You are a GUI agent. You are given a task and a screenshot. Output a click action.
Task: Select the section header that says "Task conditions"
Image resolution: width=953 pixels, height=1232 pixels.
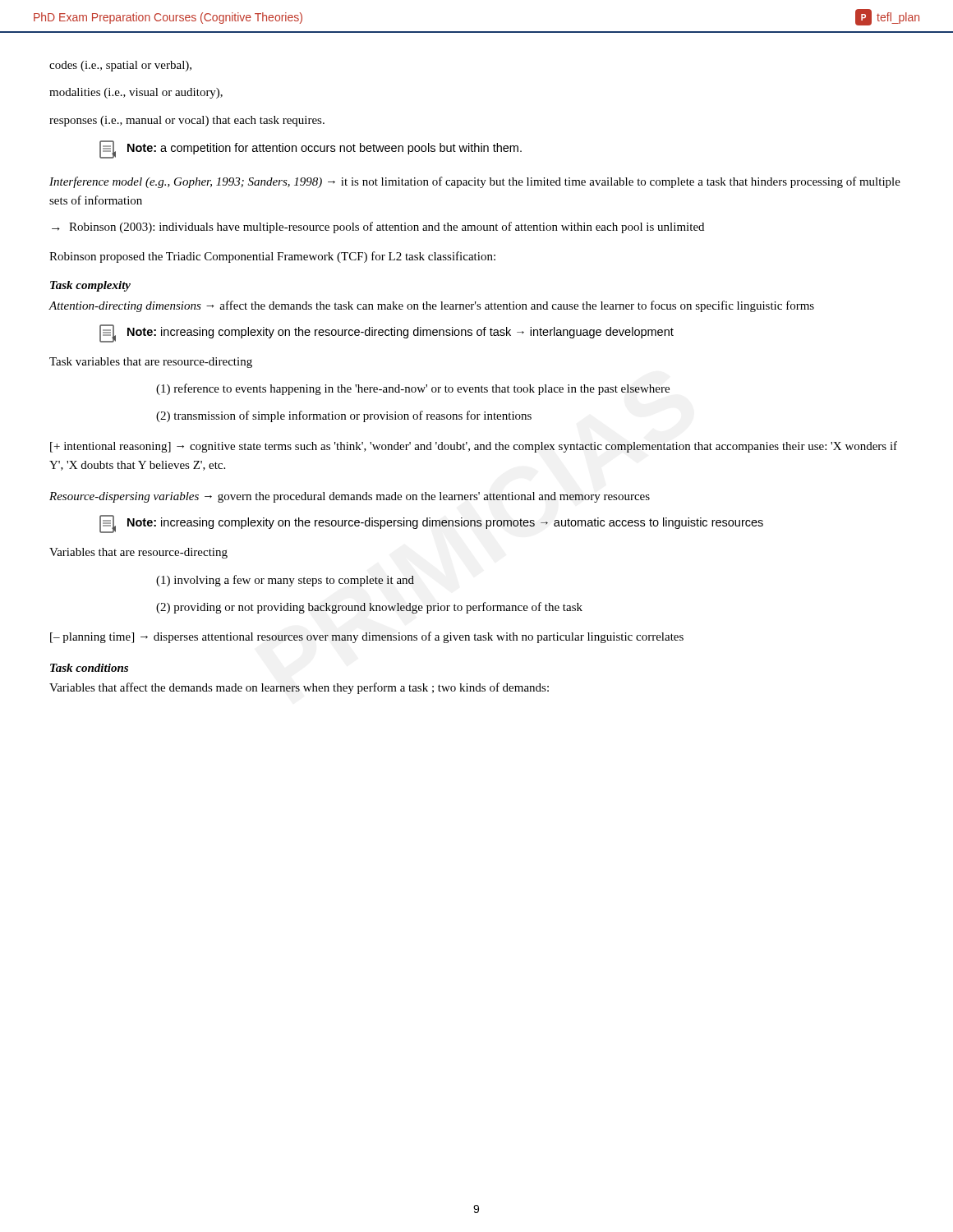pos(89,668)
